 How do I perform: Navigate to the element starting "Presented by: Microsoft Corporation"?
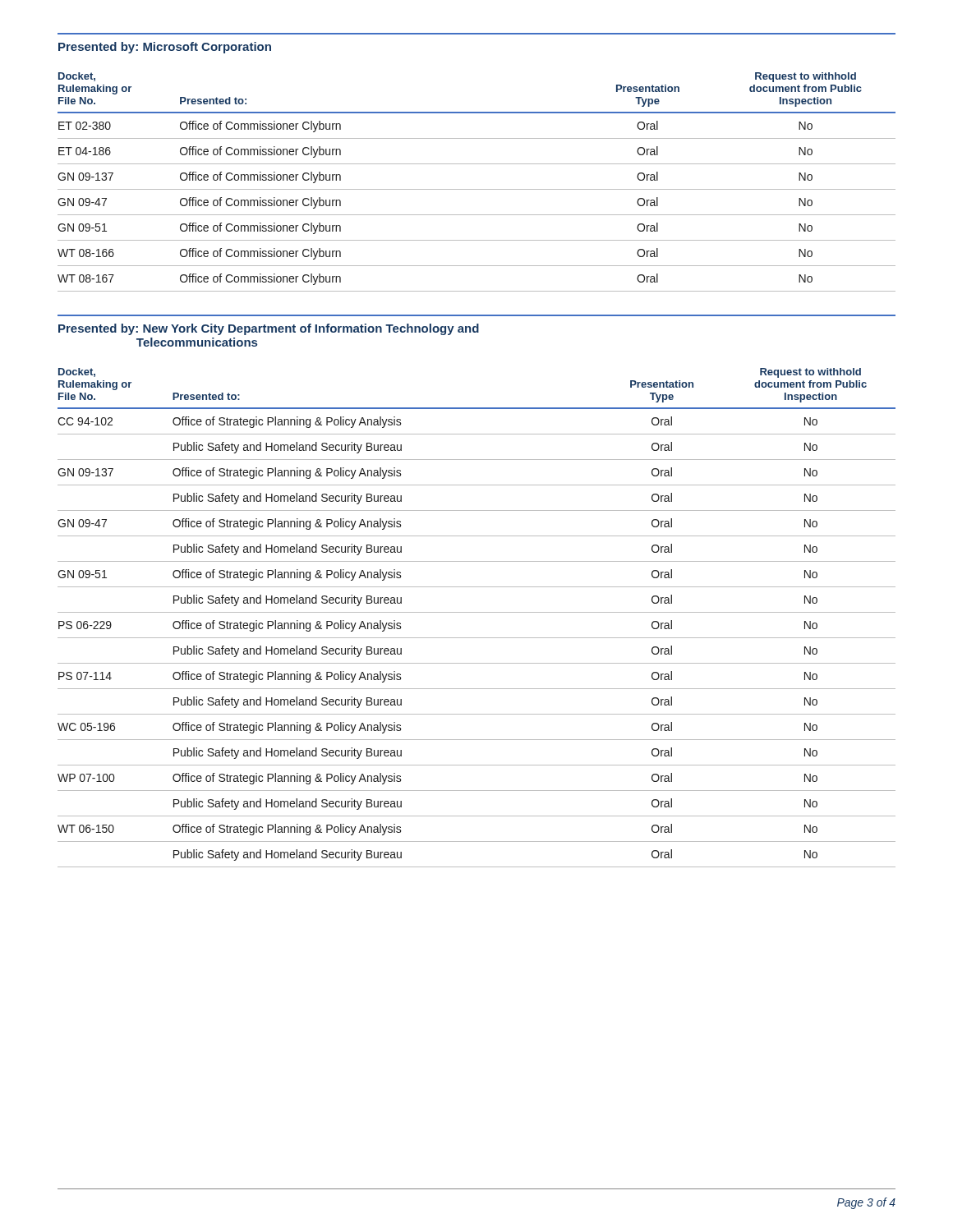[165, 46]
